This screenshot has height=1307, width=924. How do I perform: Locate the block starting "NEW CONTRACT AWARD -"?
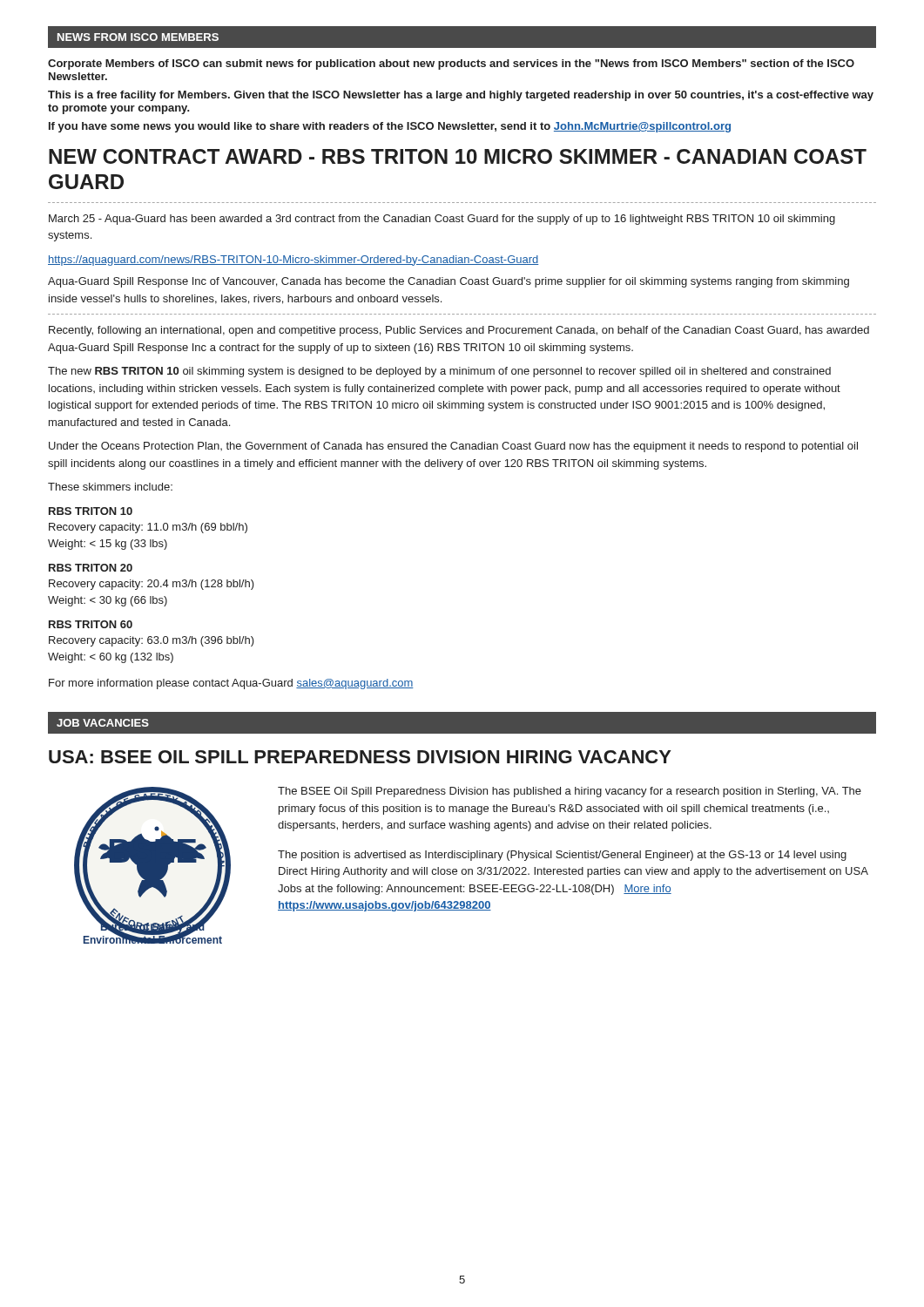(457, 169)
